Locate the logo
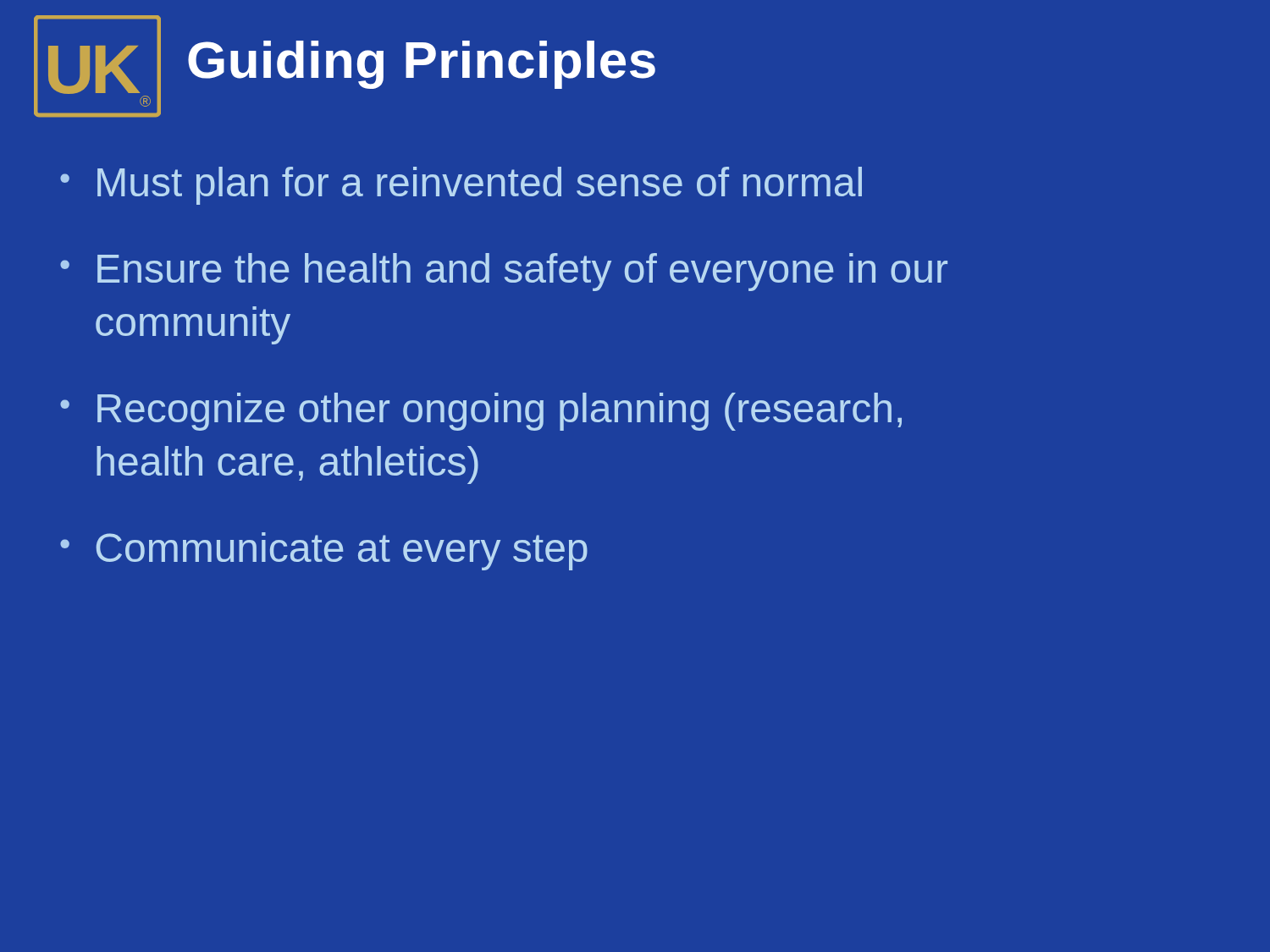 click(x=97, y=70)
